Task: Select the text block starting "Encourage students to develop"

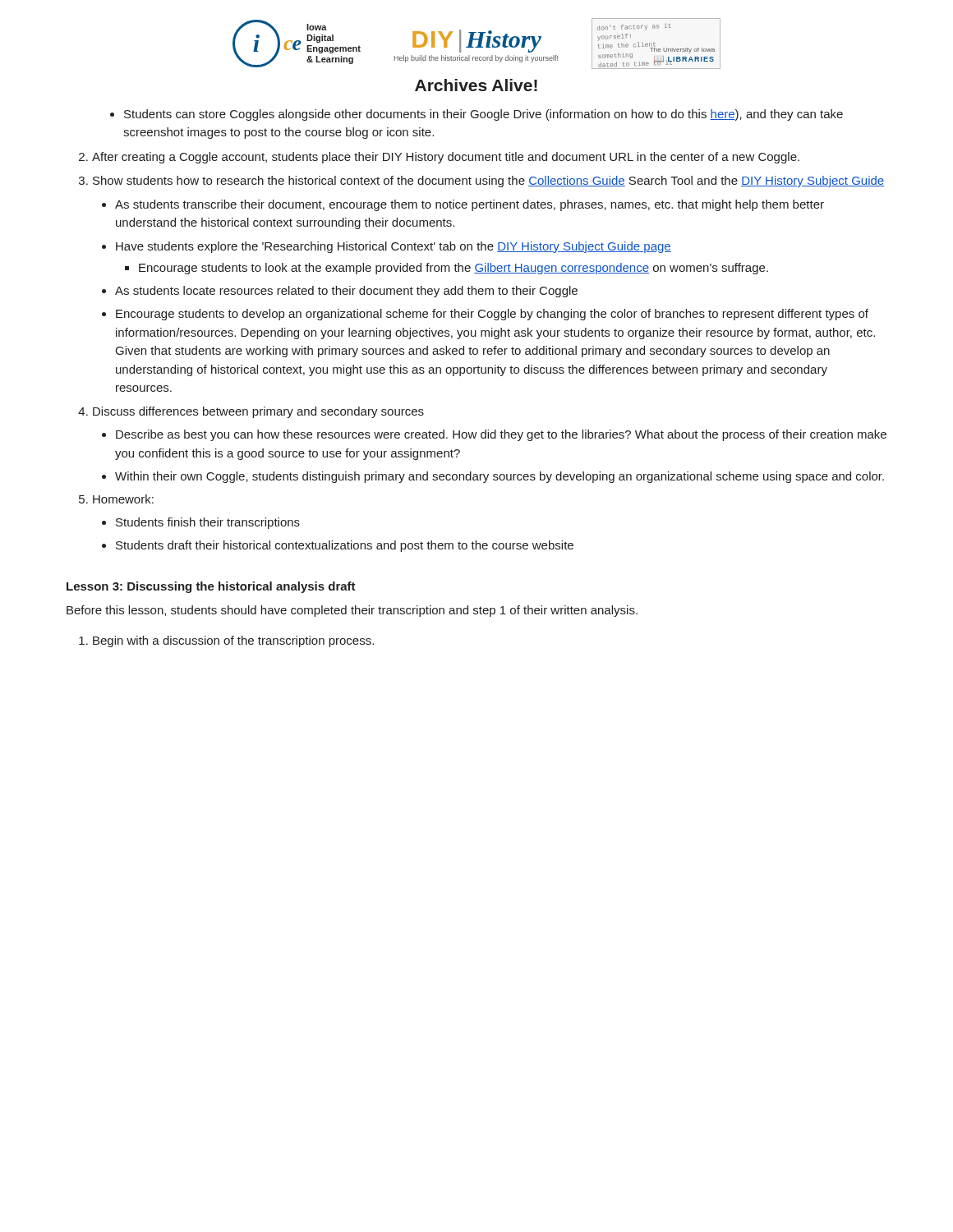Action: pyautogui.click(x=496, y=350)
